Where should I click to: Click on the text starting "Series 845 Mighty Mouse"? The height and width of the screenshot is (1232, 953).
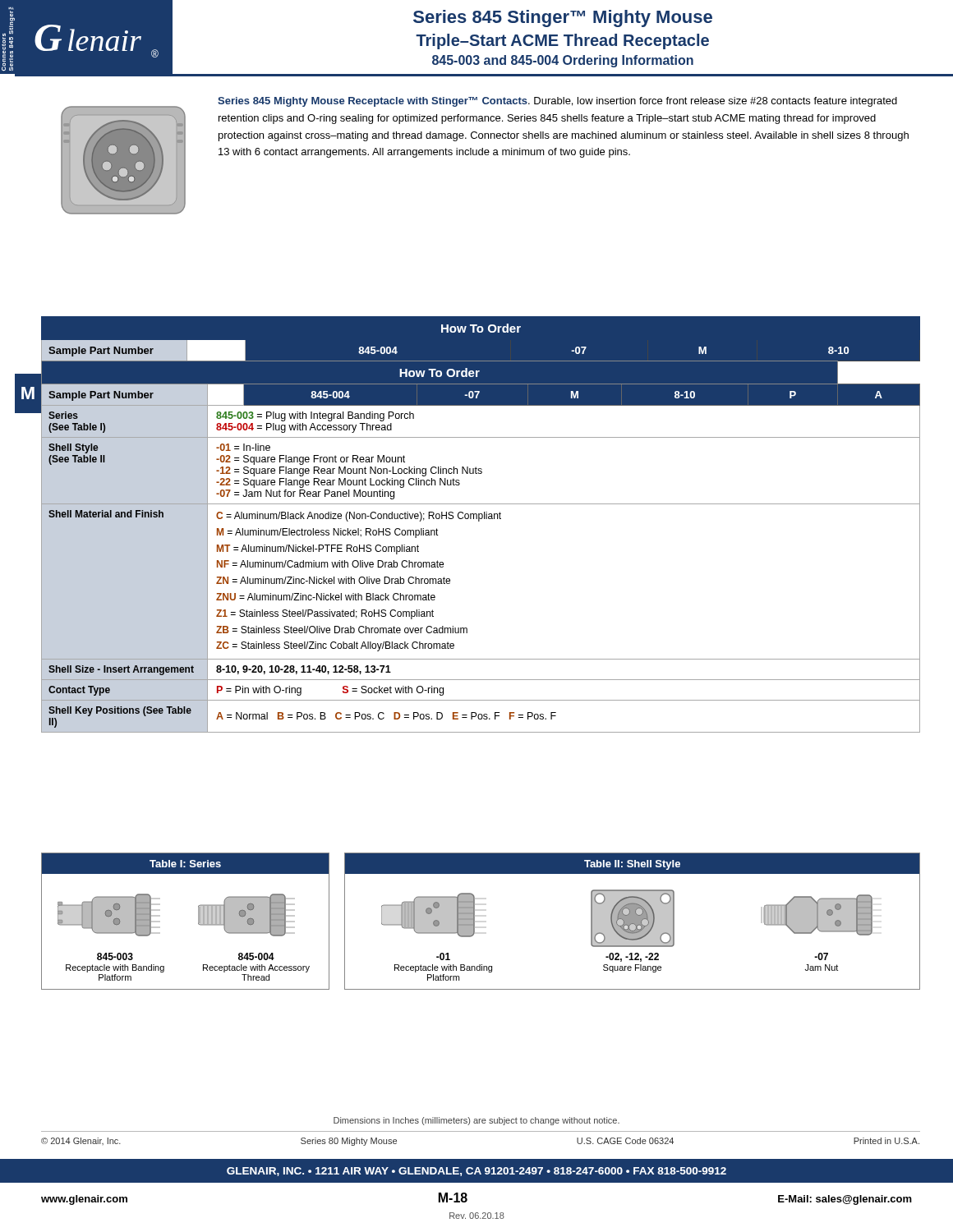point(563,126)
